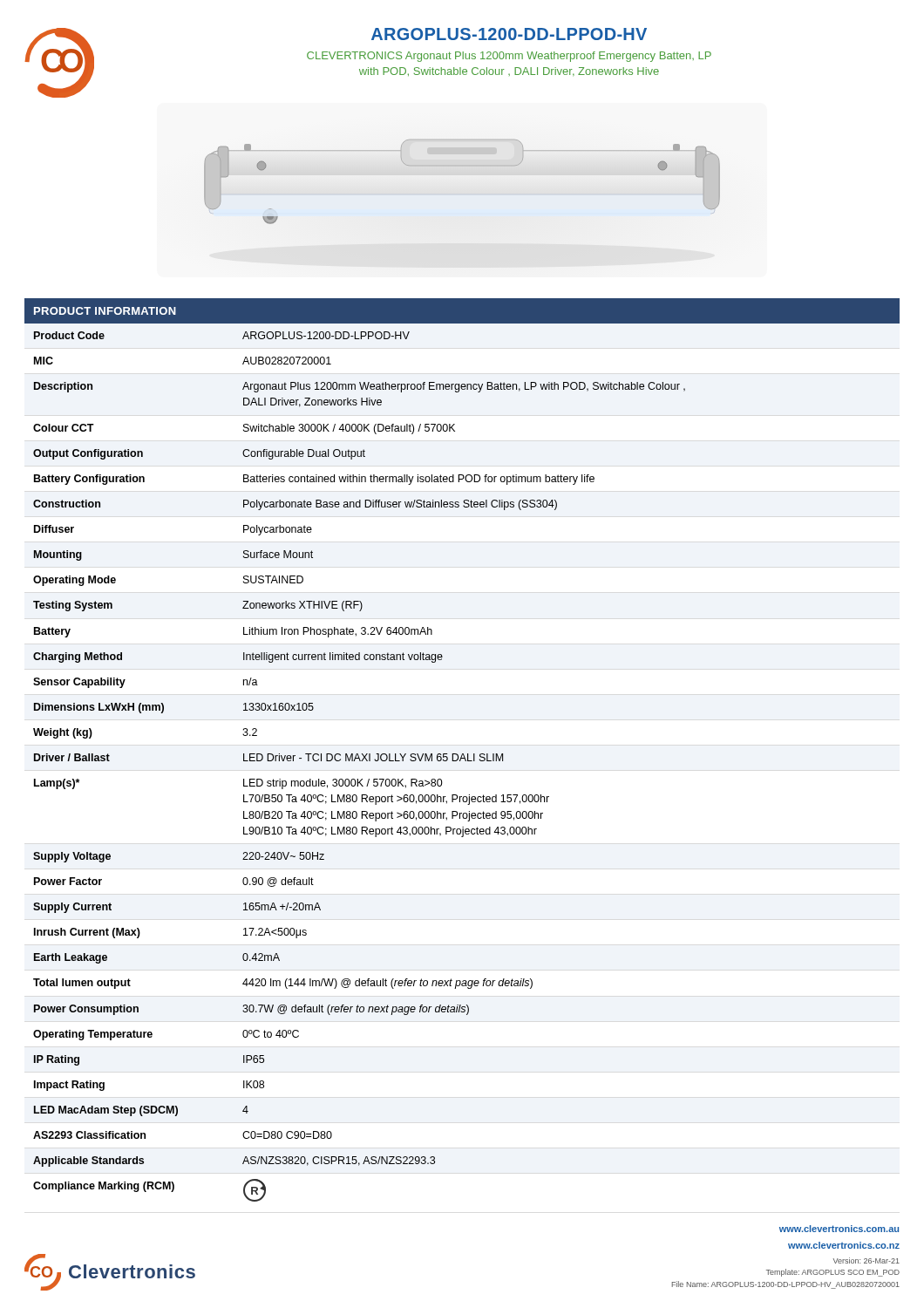The image size is (924, 1308).
Task: Locate the text block that reads "CLEVERTRONICS Argonaut Plus 1200mm"
Action: click(x=509, y=64)
